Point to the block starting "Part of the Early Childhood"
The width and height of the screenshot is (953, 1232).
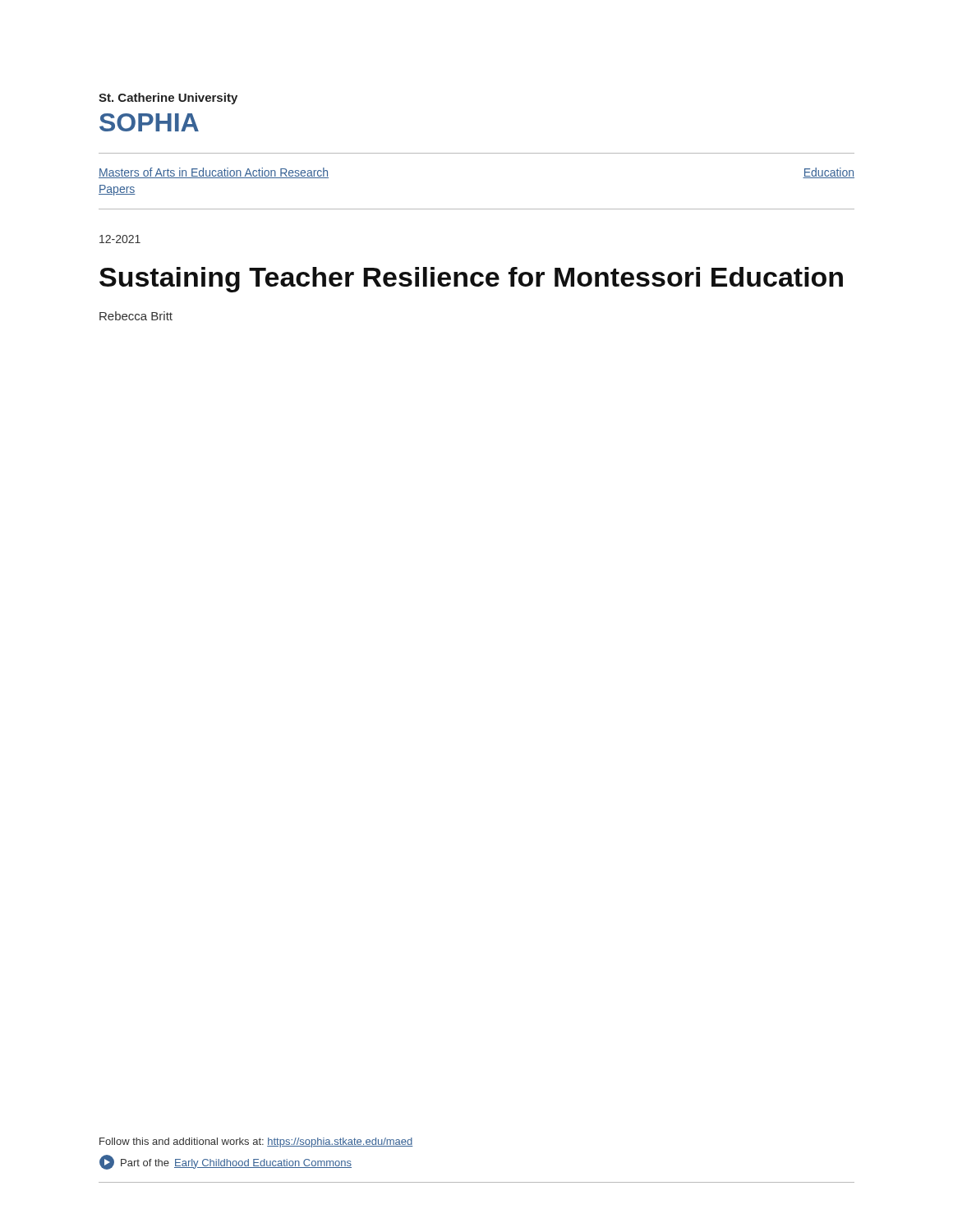[x=225, y=1162]
